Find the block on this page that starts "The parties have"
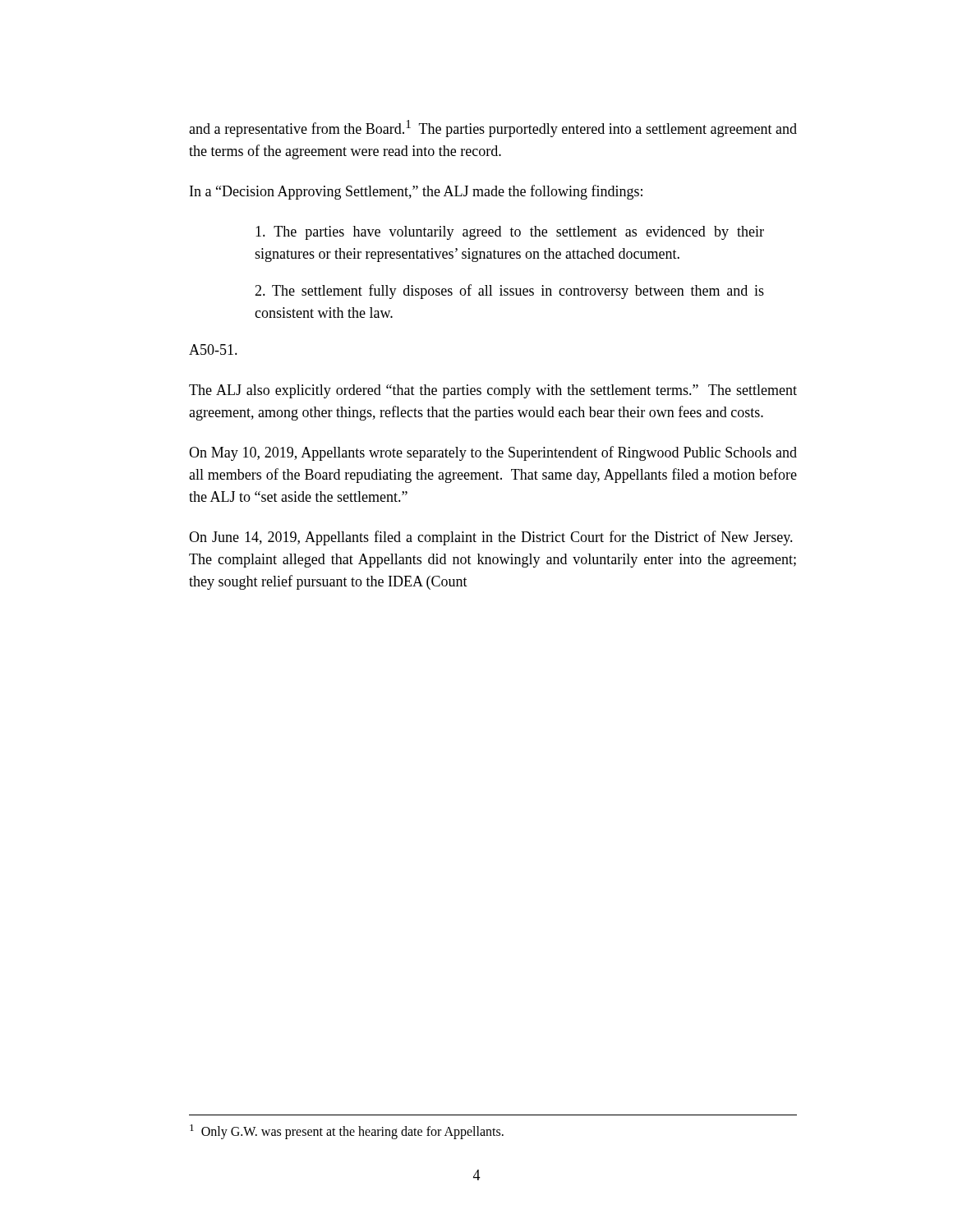953x1232 pixels. point(509,243)
